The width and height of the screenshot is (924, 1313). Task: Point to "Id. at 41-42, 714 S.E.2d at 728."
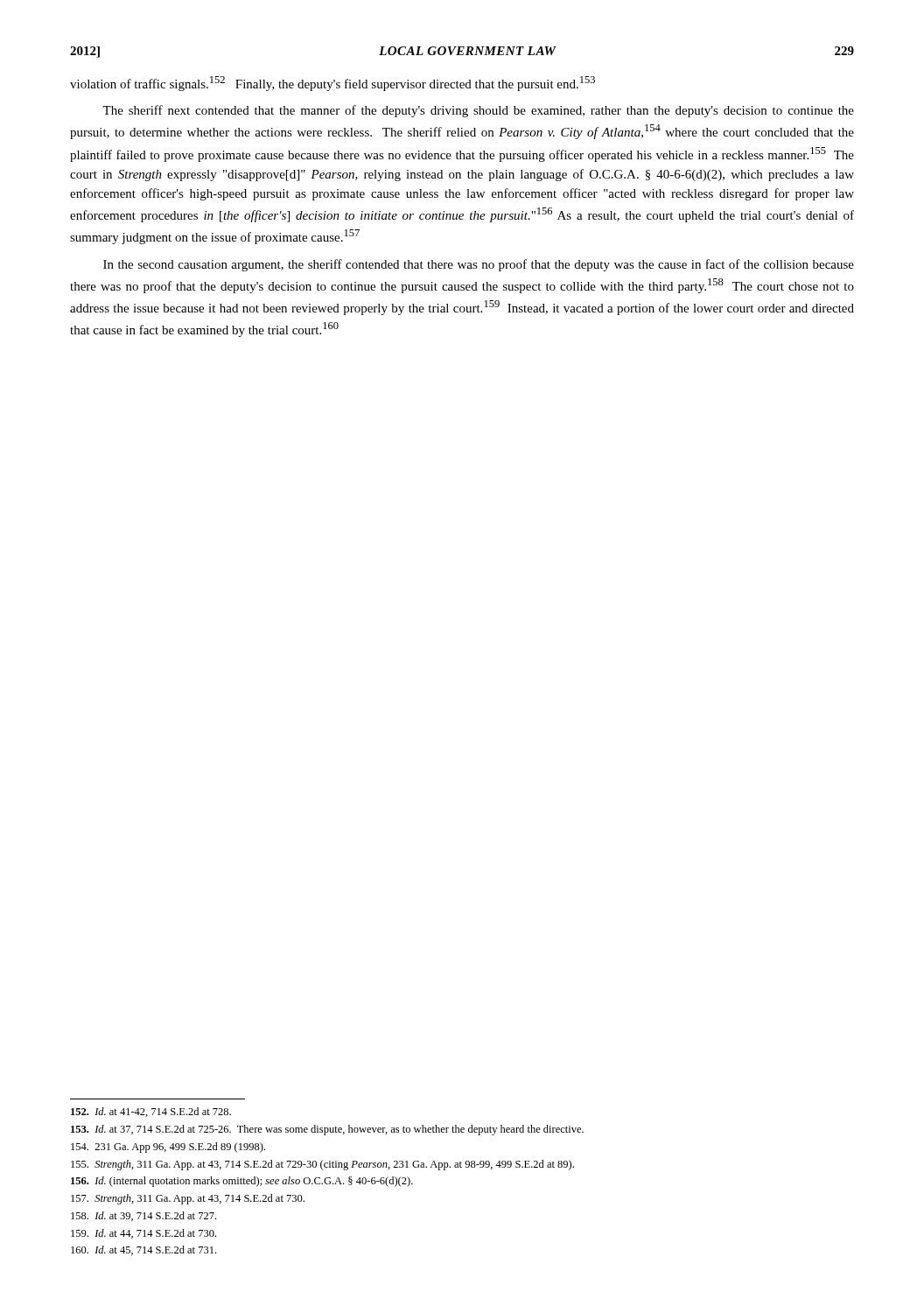click(151, 1112)
